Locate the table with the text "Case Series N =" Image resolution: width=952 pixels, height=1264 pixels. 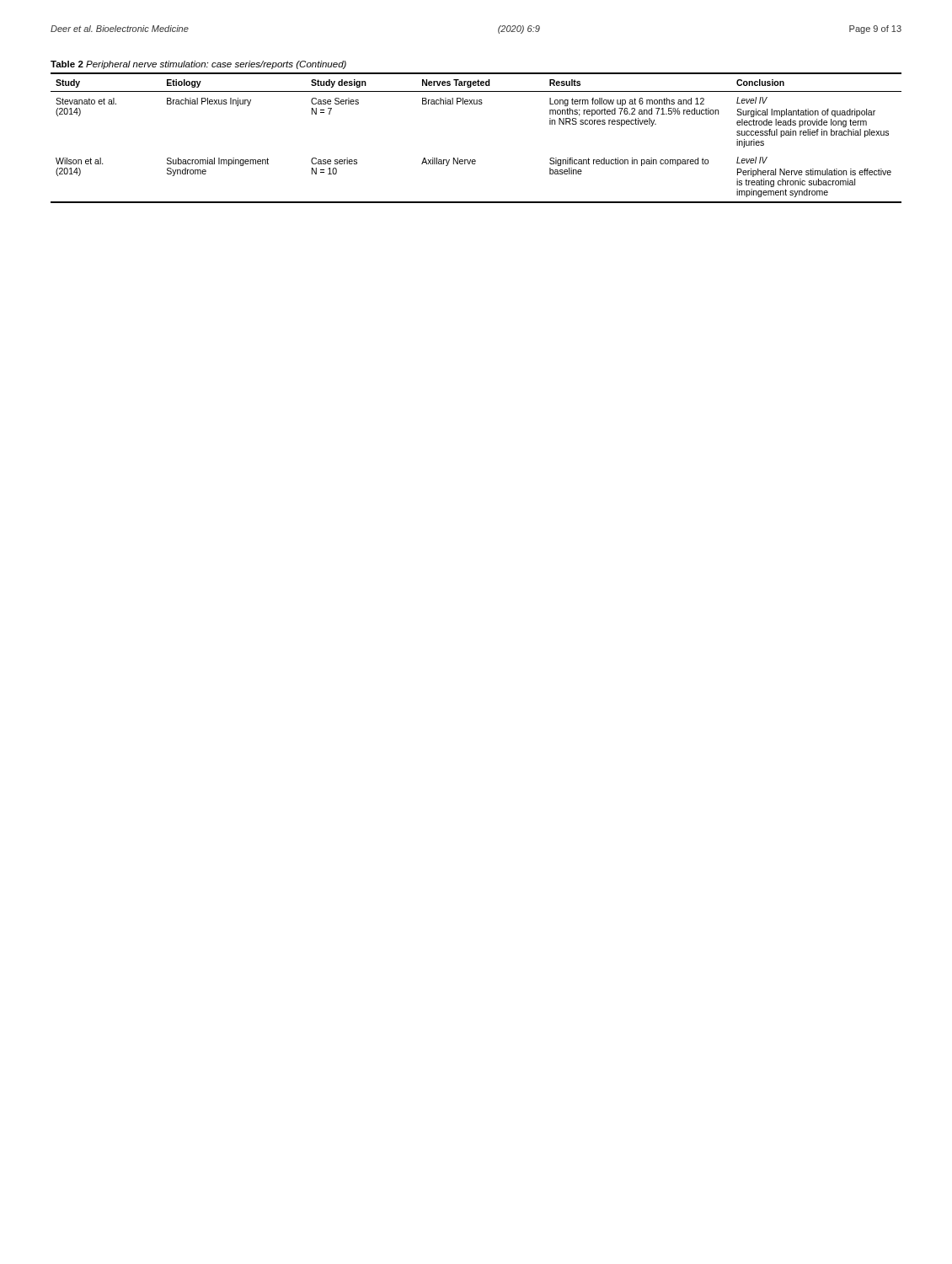coord(476,131)
